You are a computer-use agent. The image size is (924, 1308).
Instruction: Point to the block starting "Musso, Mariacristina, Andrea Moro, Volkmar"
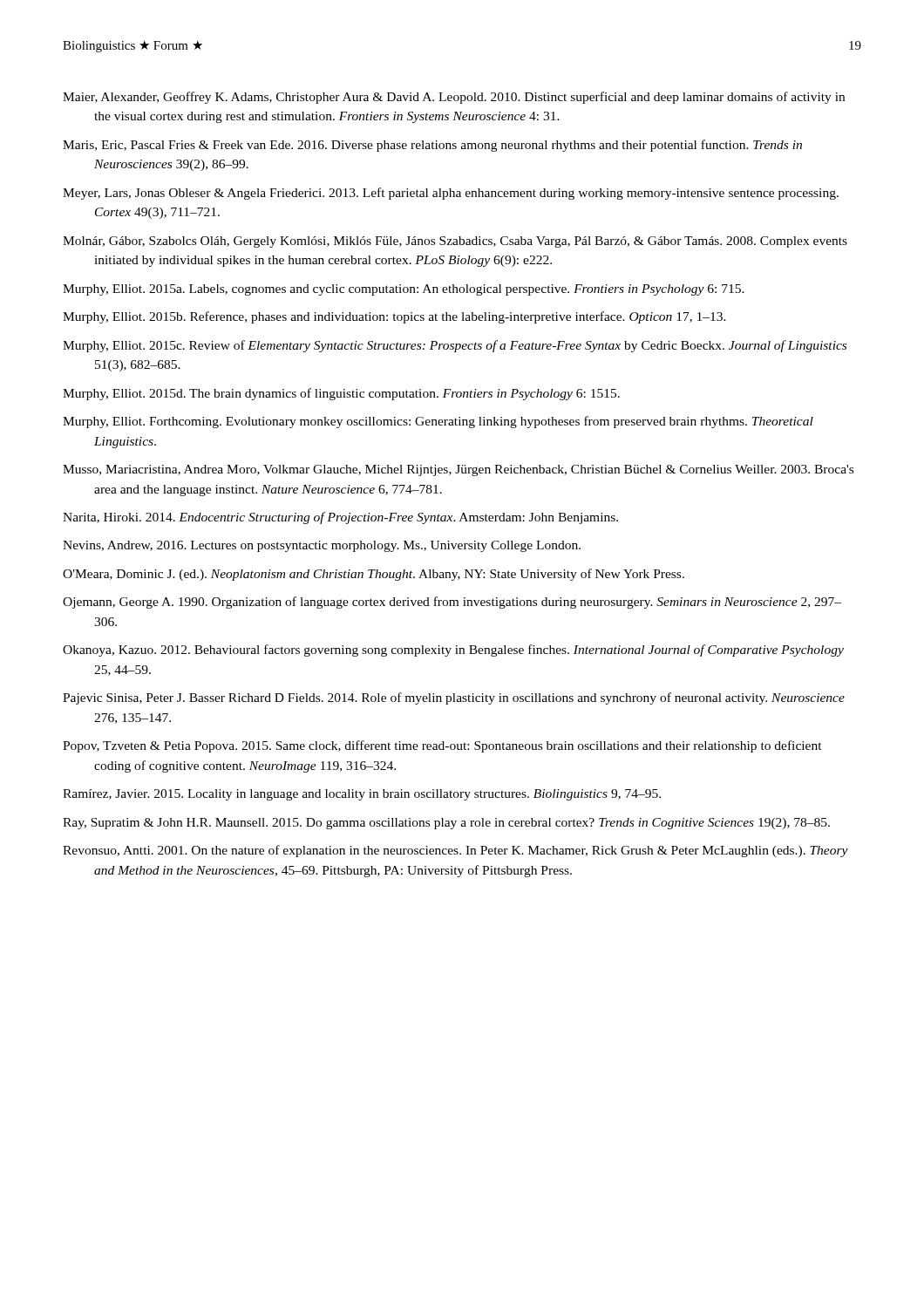[458, 479]
